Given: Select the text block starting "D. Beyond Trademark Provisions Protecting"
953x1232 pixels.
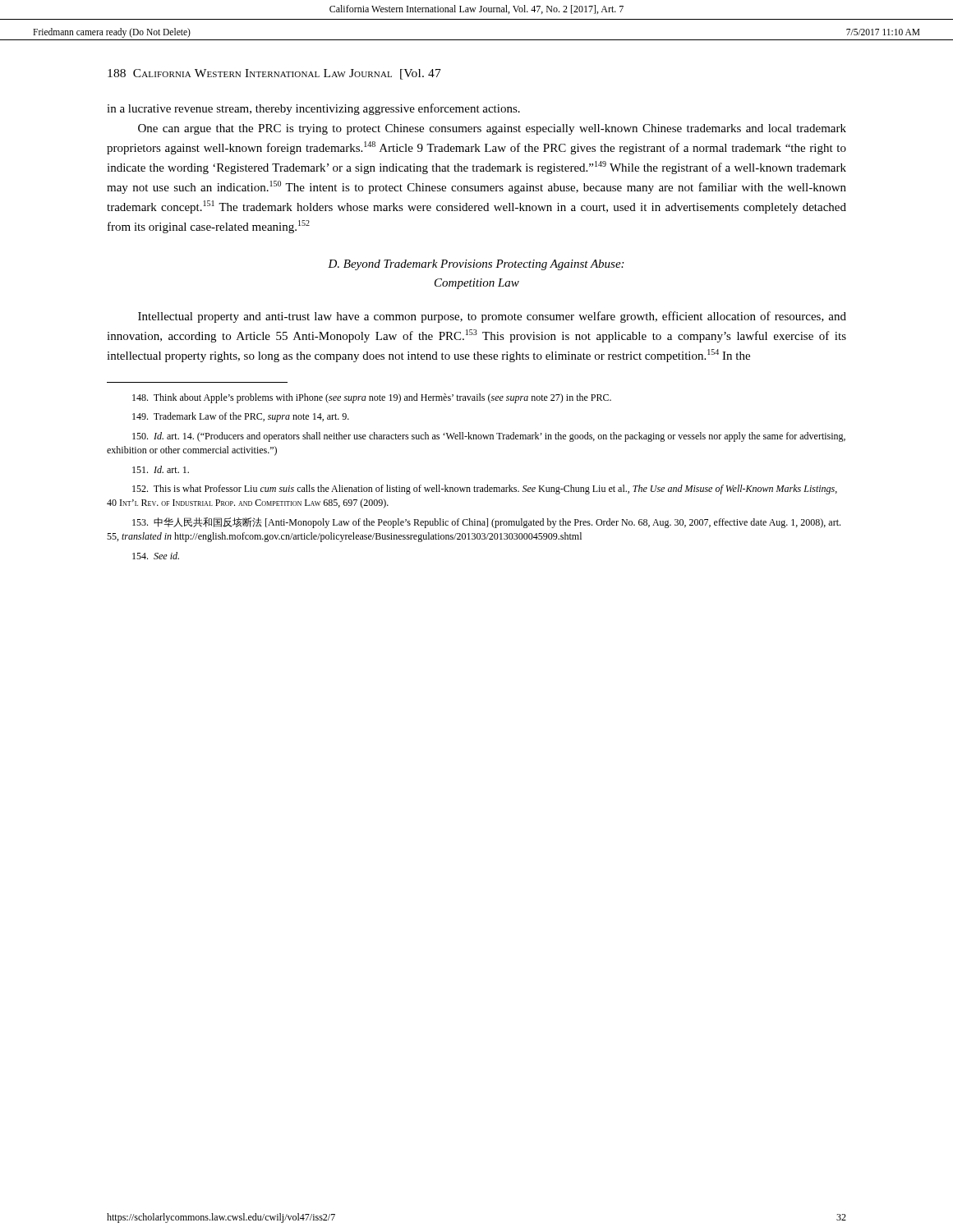Looking at the screenshot, I should 476,273.
